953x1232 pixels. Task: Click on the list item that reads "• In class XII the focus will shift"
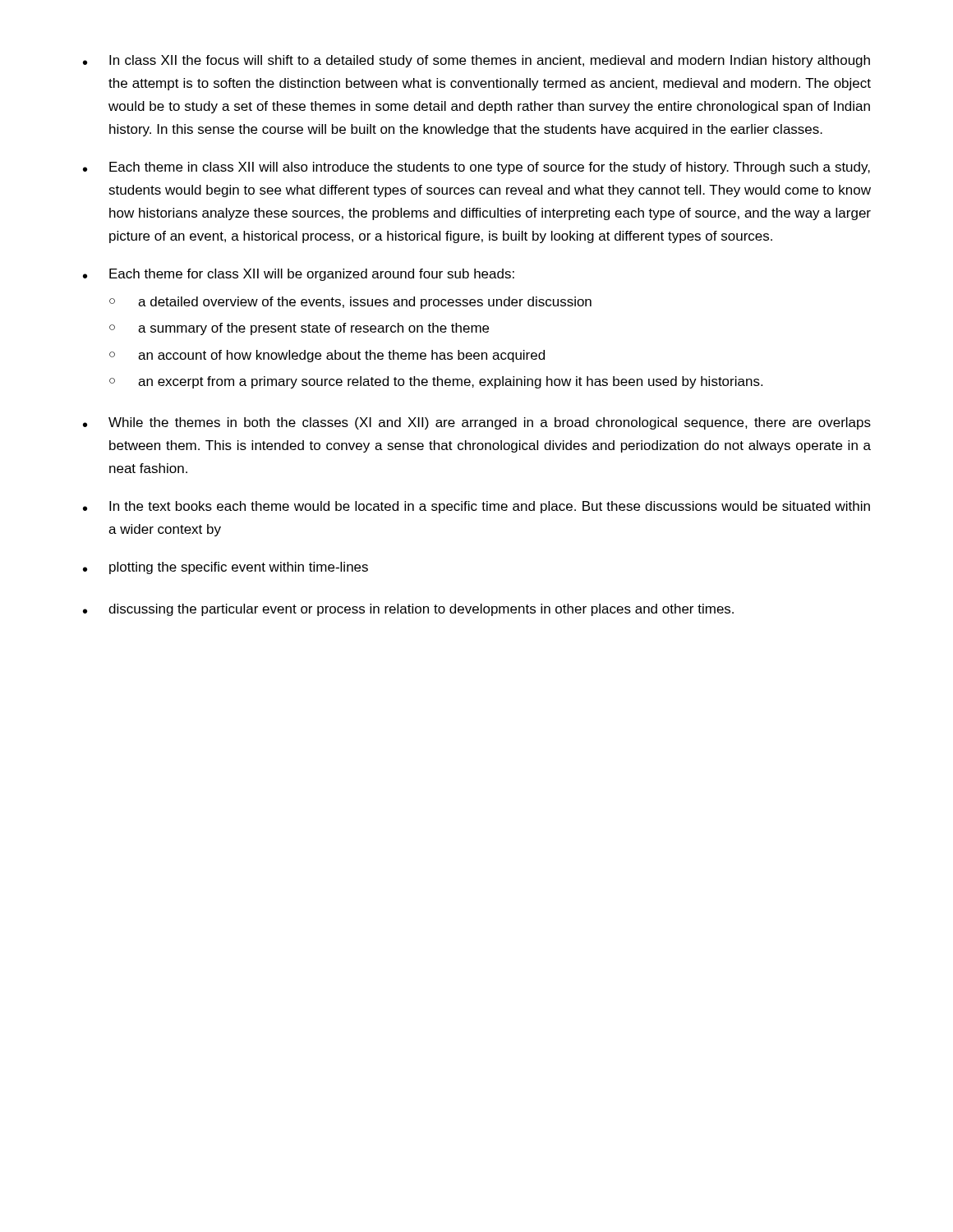point(476,95)
